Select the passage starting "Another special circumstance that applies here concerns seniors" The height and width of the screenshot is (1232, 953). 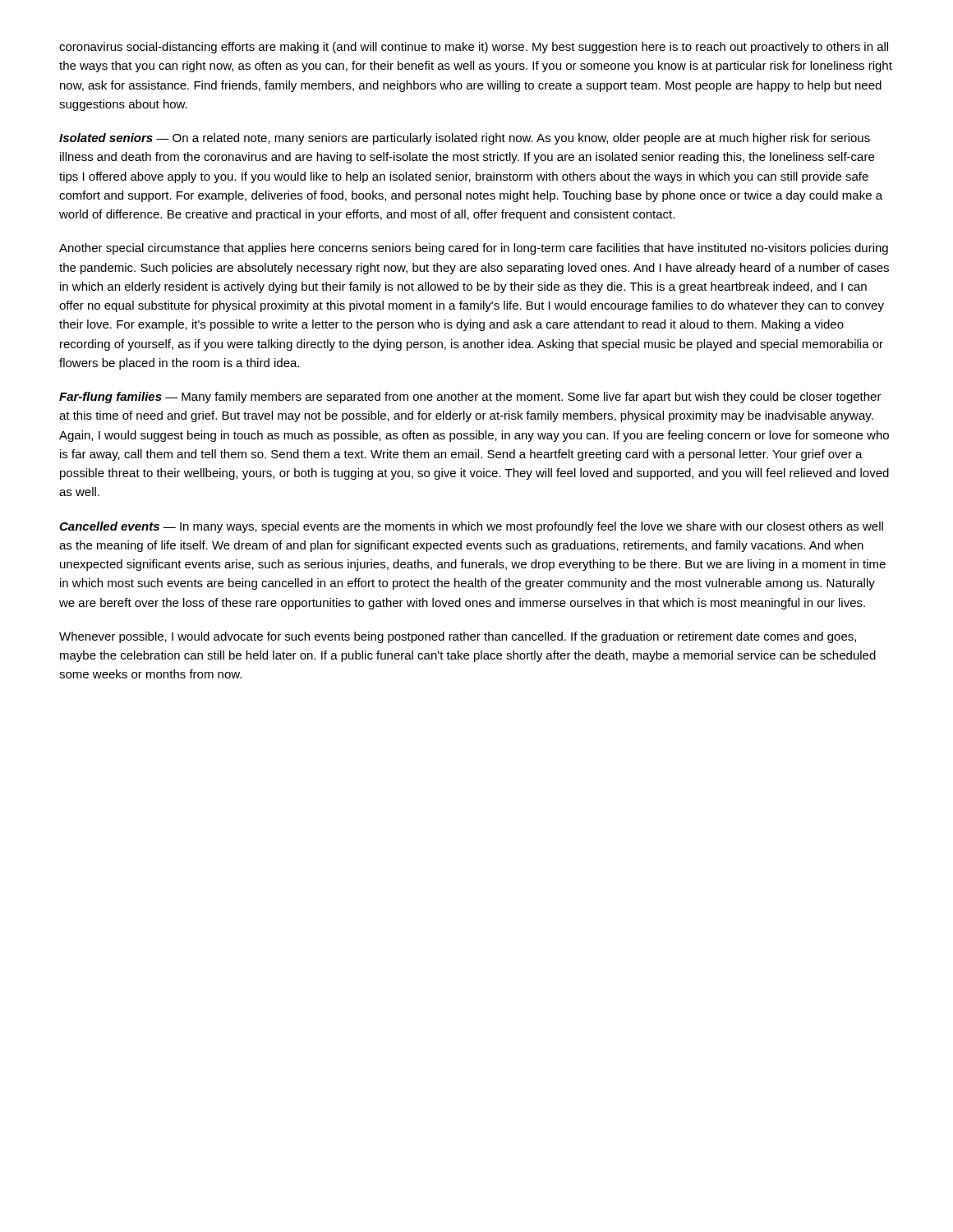pyautogui.click(x=474, y=305)
